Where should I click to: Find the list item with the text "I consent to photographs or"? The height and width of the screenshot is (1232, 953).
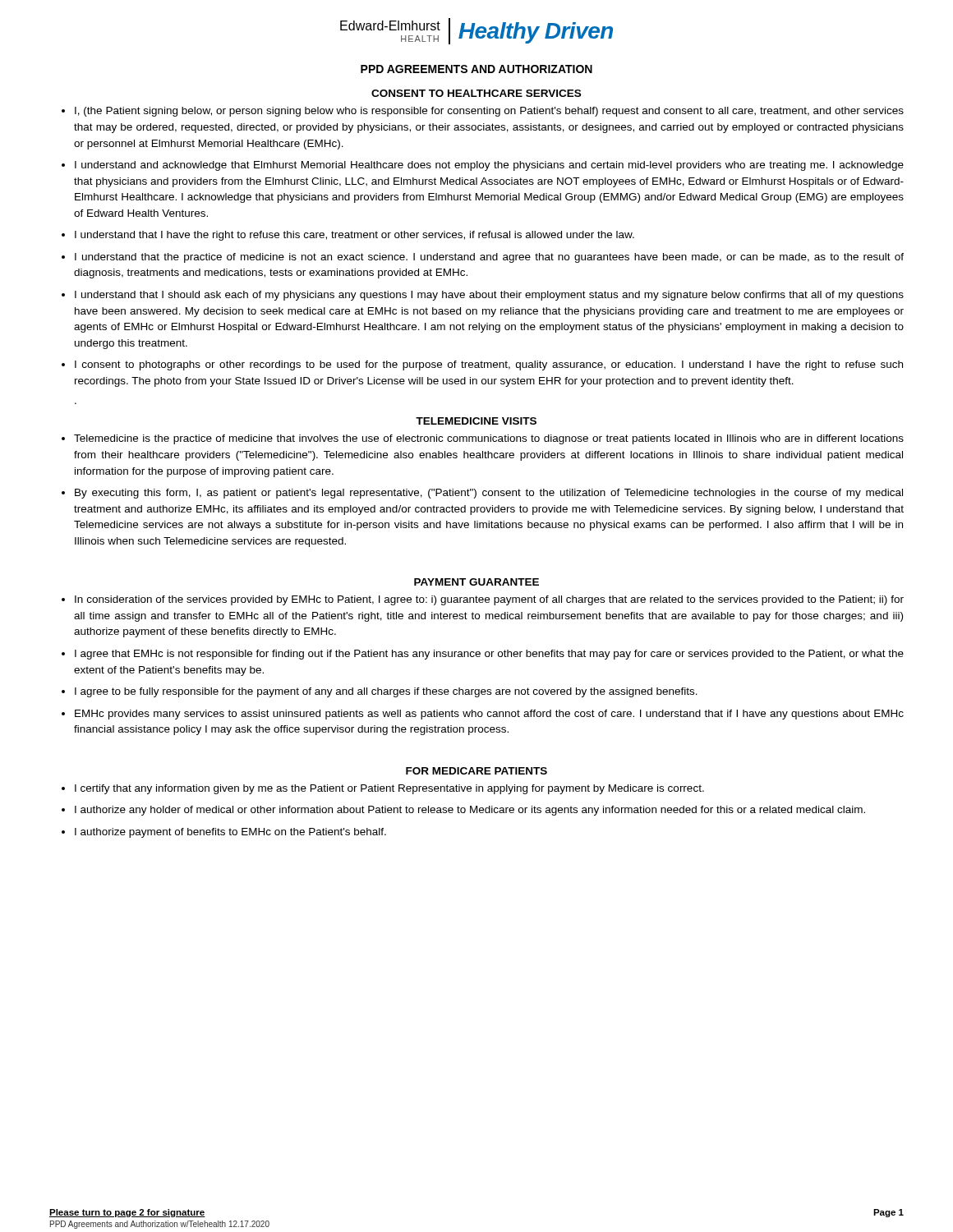(x=489, y=372)
